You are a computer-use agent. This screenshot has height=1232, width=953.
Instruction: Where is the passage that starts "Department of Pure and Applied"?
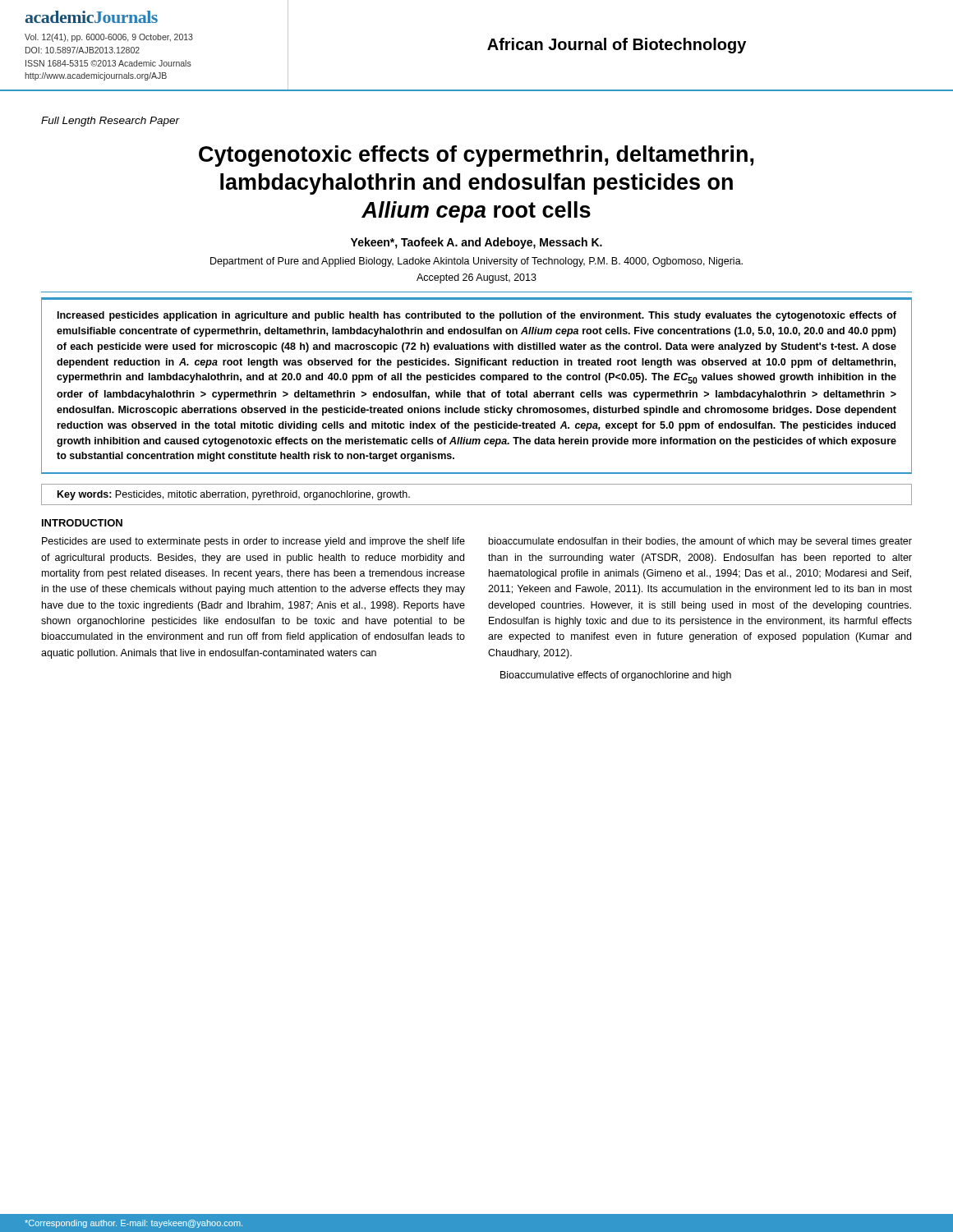pos(476,261)
